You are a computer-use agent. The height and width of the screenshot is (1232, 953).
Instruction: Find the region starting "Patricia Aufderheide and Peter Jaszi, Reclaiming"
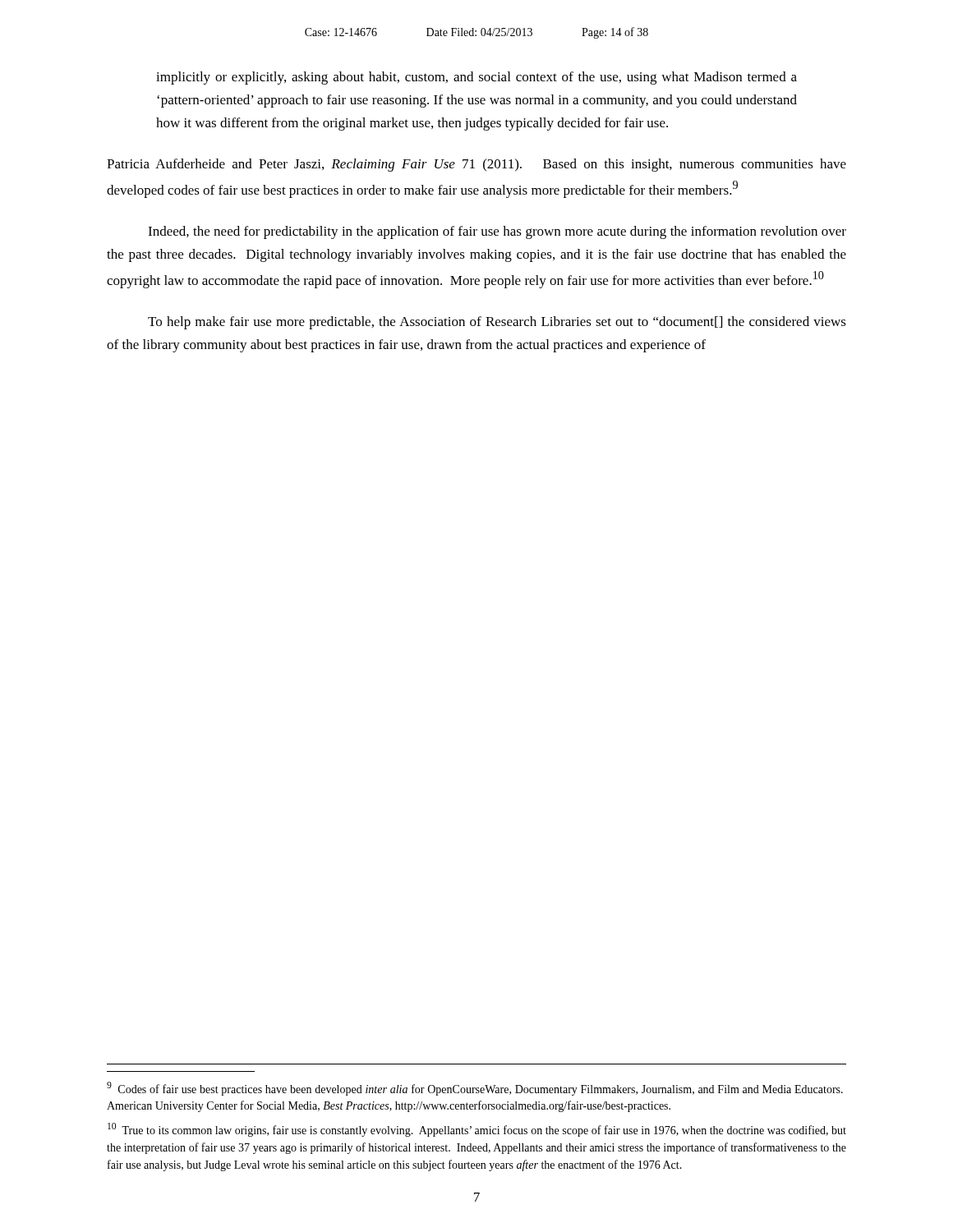point(476,177)
